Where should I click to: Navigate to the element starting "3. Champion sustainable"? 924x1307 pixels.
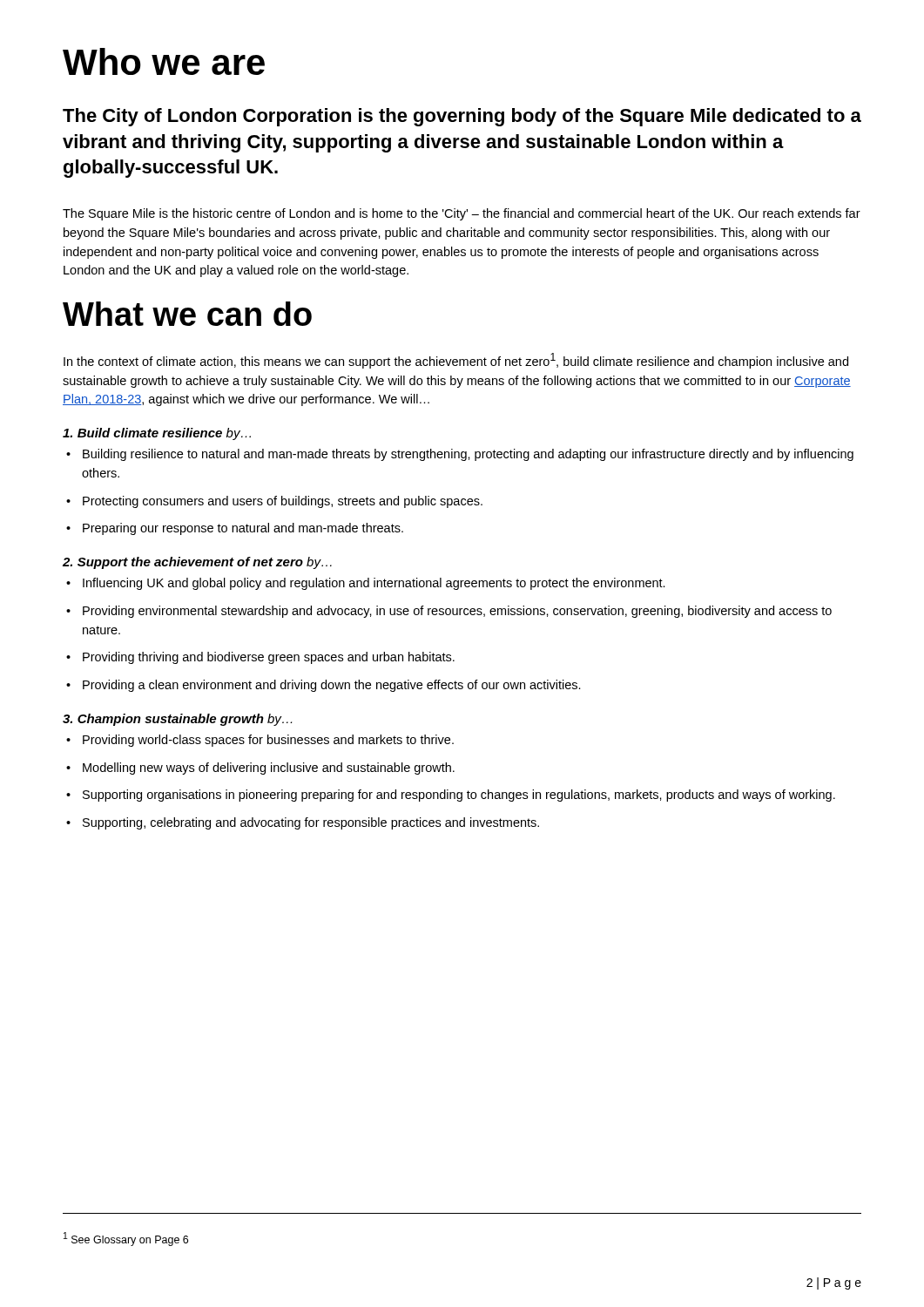pyautogui.click(x=177, y=720)
